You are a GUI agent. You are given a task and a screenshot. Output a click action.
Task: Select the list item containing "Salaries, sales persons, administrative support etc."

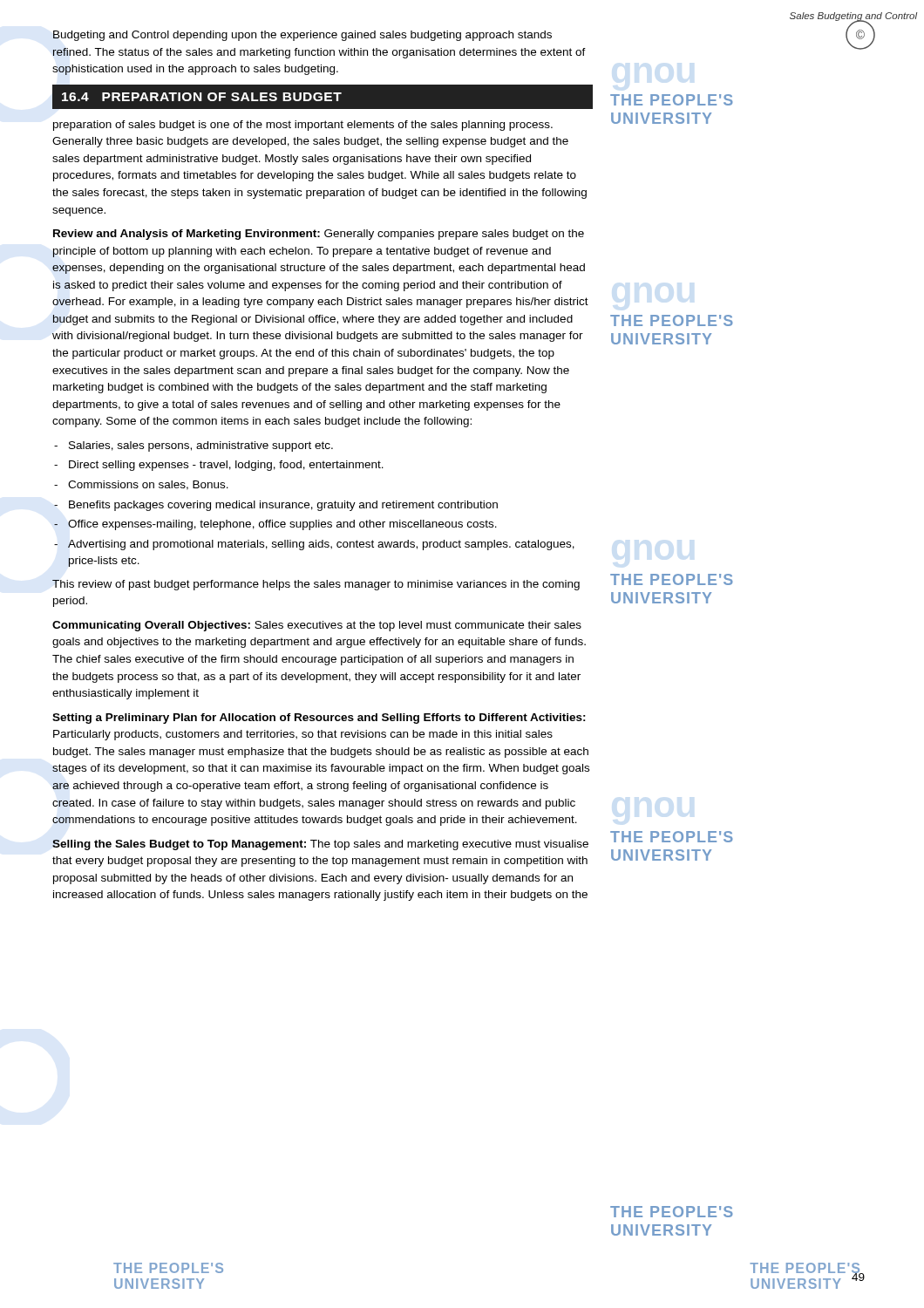[201, 445]
